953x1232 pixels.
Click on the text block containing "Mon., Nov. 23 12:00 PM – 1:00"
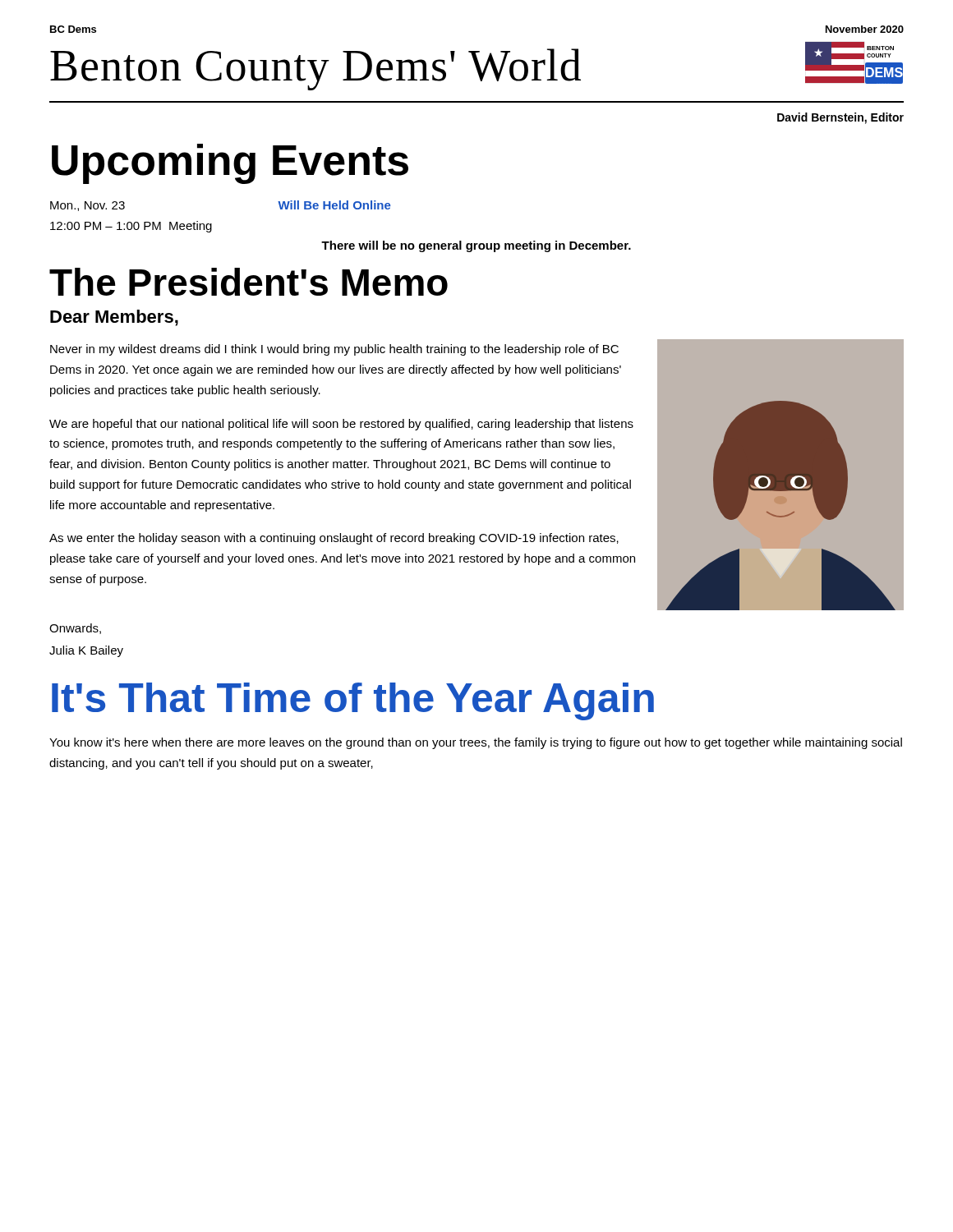pos(131,215)
